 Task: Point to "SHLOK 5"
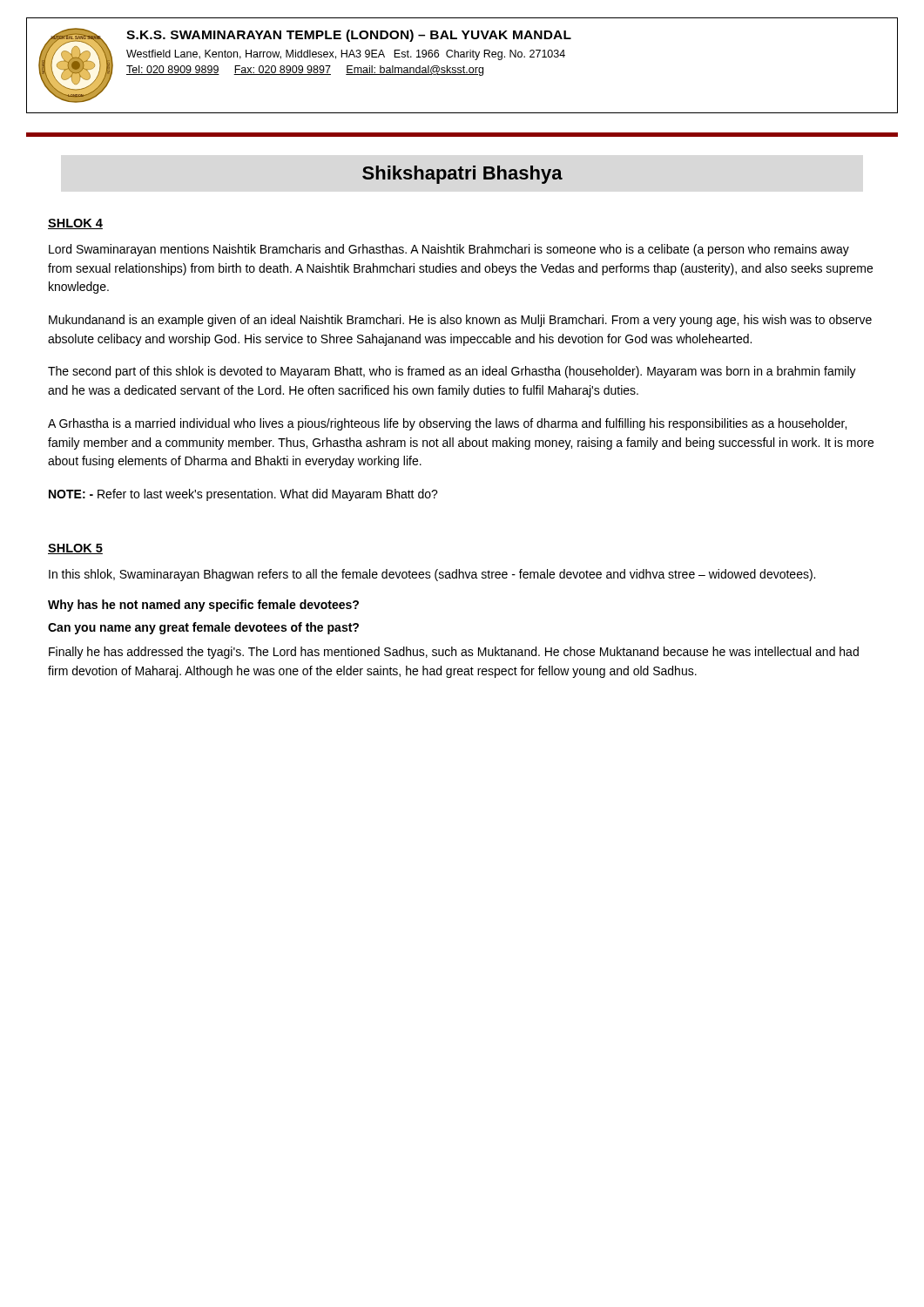click(x=75, y=548)
